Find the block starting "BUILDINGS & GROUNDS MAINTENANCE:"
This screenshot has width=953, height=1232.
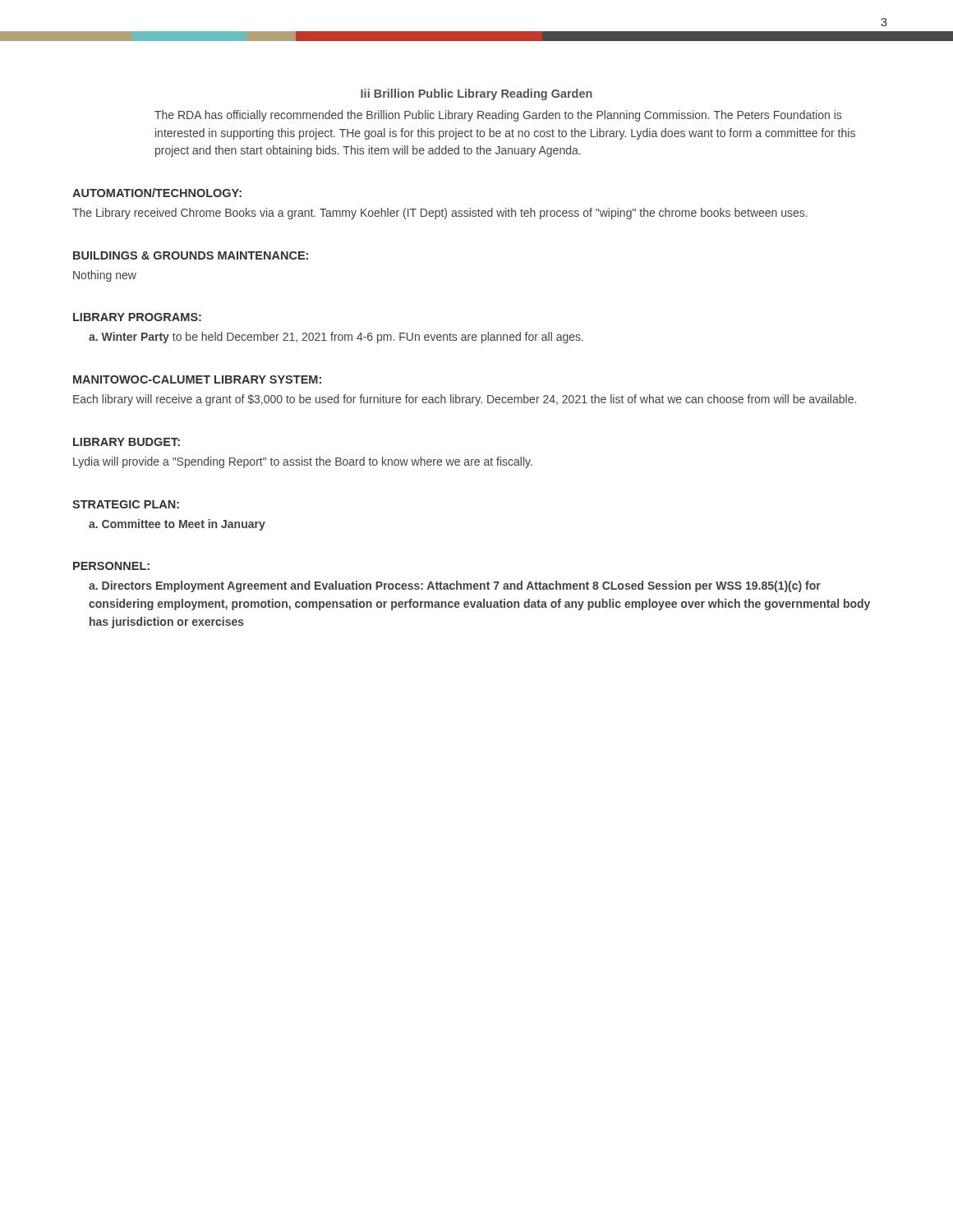click(191, 255)
